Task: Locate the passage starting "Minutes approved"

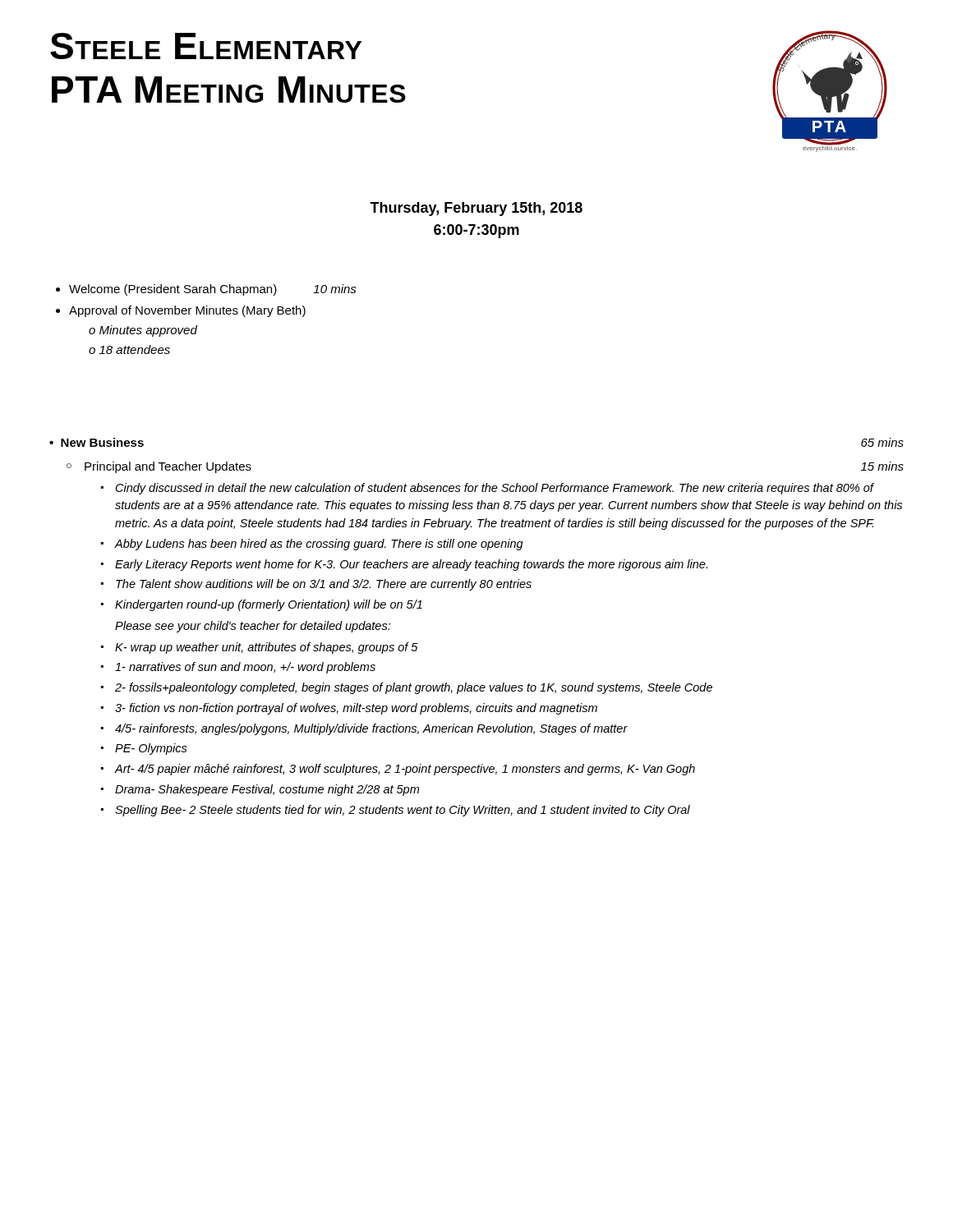Action: 148,330
